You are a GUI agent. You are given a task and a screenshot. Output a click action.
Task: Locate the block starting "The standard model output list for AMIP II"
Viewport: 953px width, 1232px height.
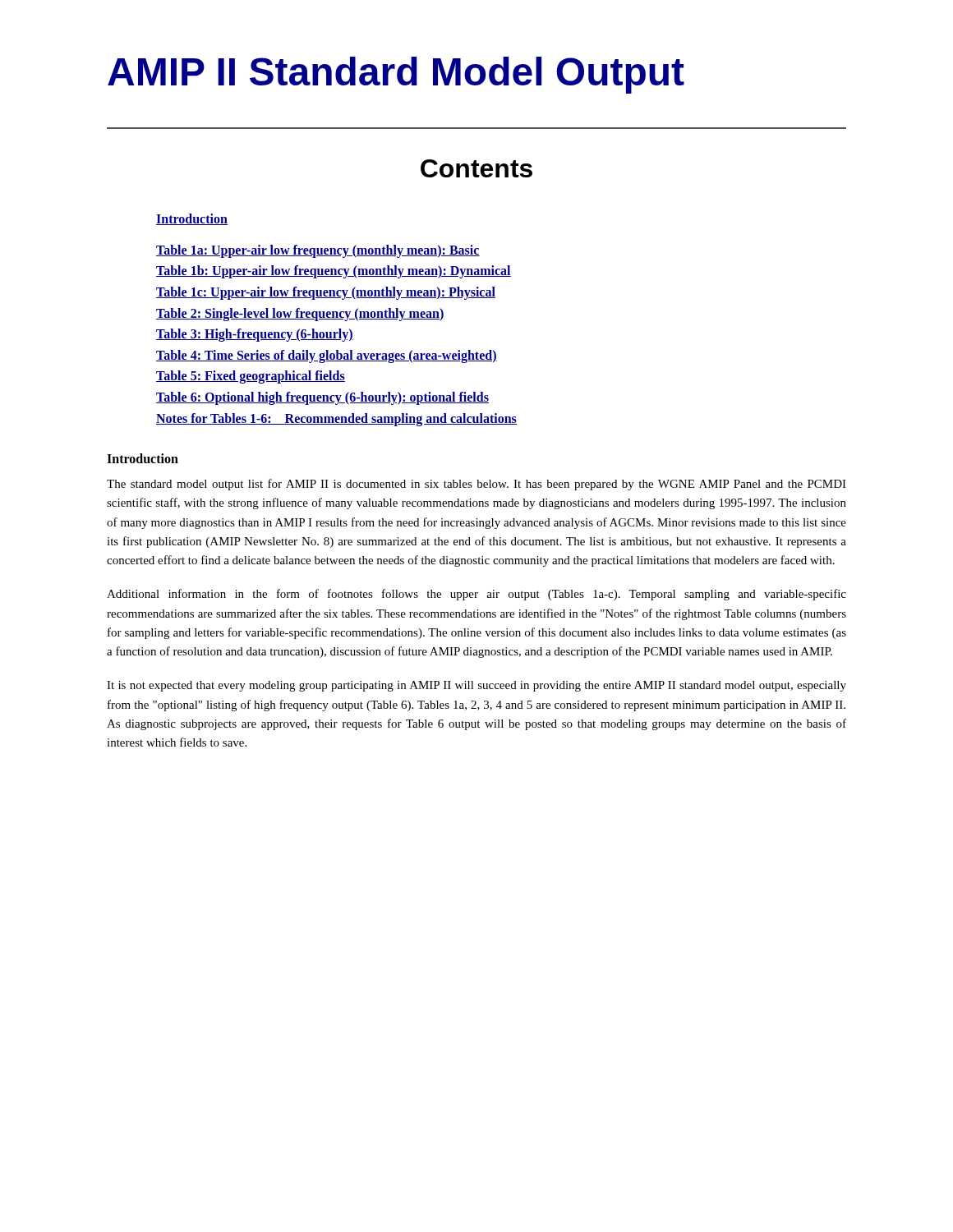coord(476,522)
